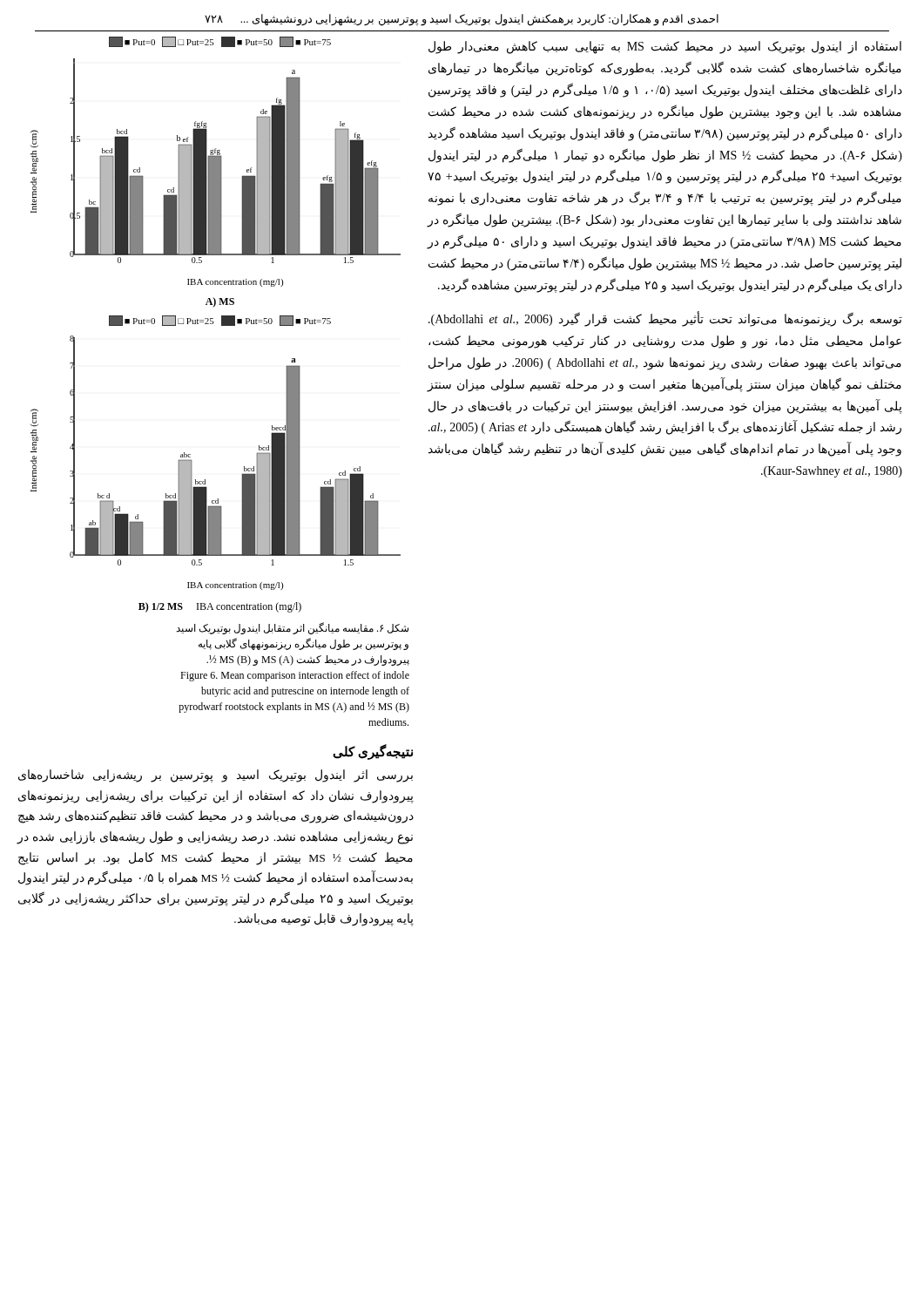Image resolution: width=924 pixels, height=1307 pixels.
Task: Locate the text block with the text "توسعه برگ ریزنمونه‌ها می‌تواند تحت تأثیر محیط"
Action: (x=665, y=395)
